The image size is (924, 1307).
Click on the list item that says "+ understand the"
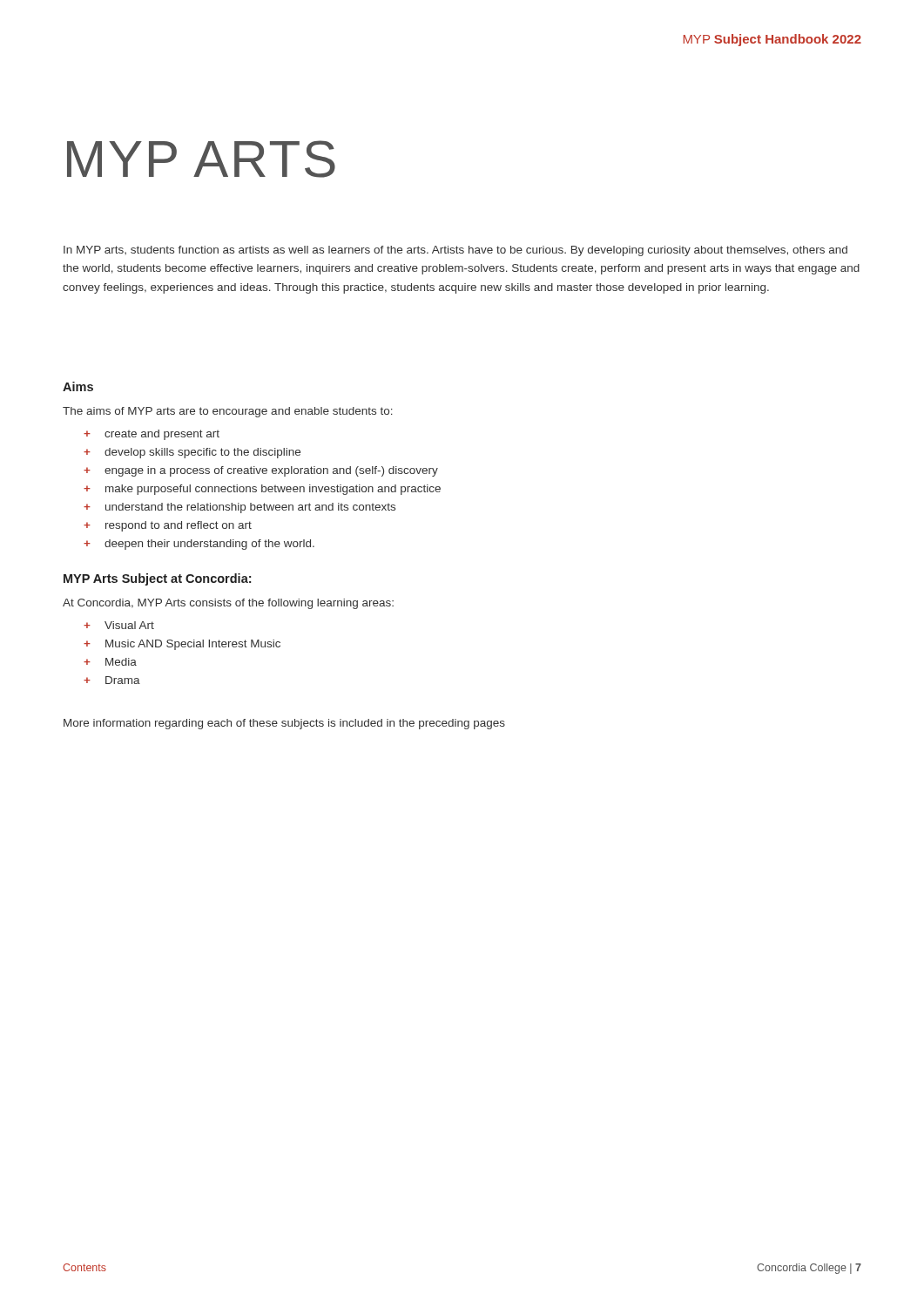[240, 508]
